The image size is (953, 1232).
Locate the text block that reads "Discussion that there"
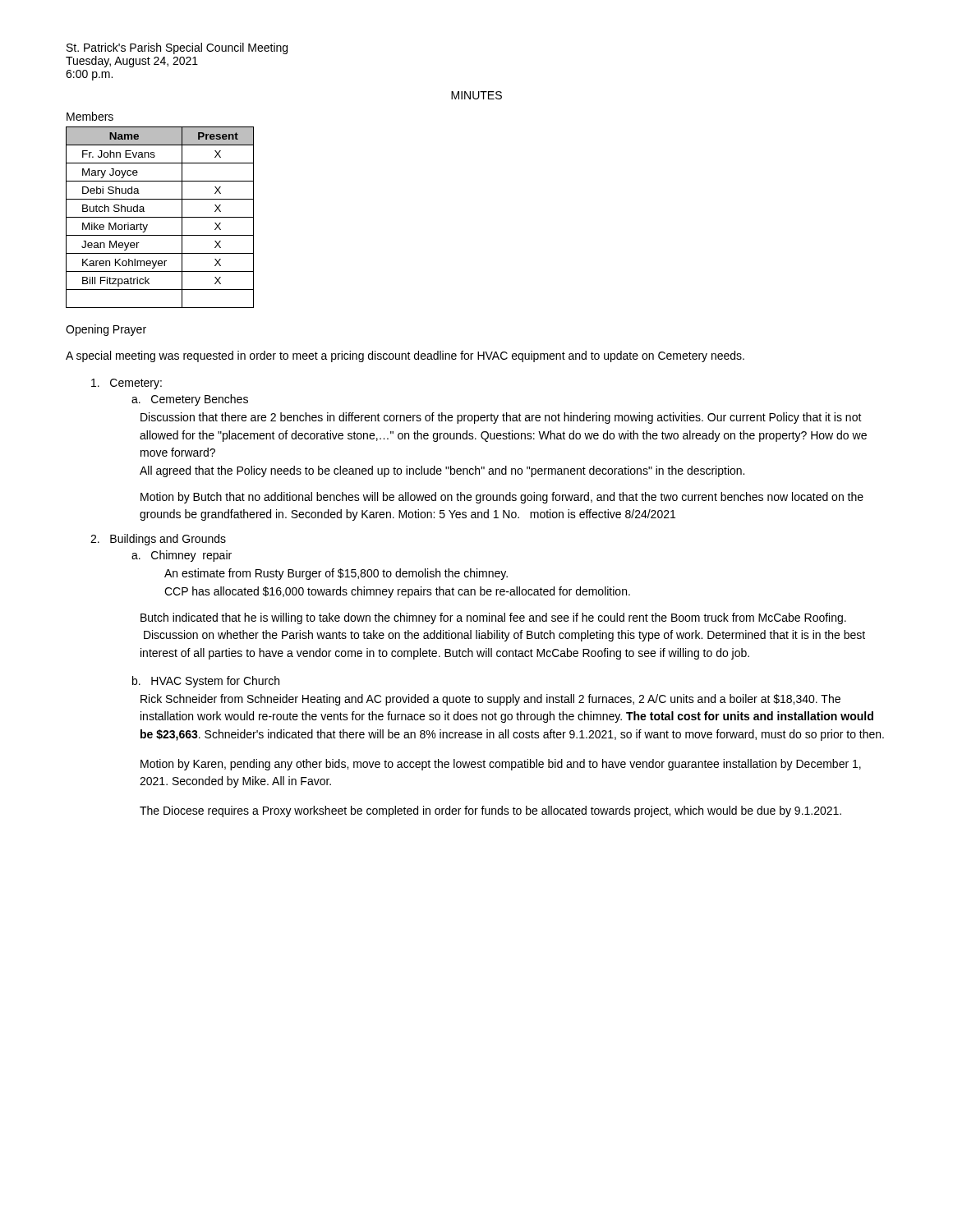point(503,444)
